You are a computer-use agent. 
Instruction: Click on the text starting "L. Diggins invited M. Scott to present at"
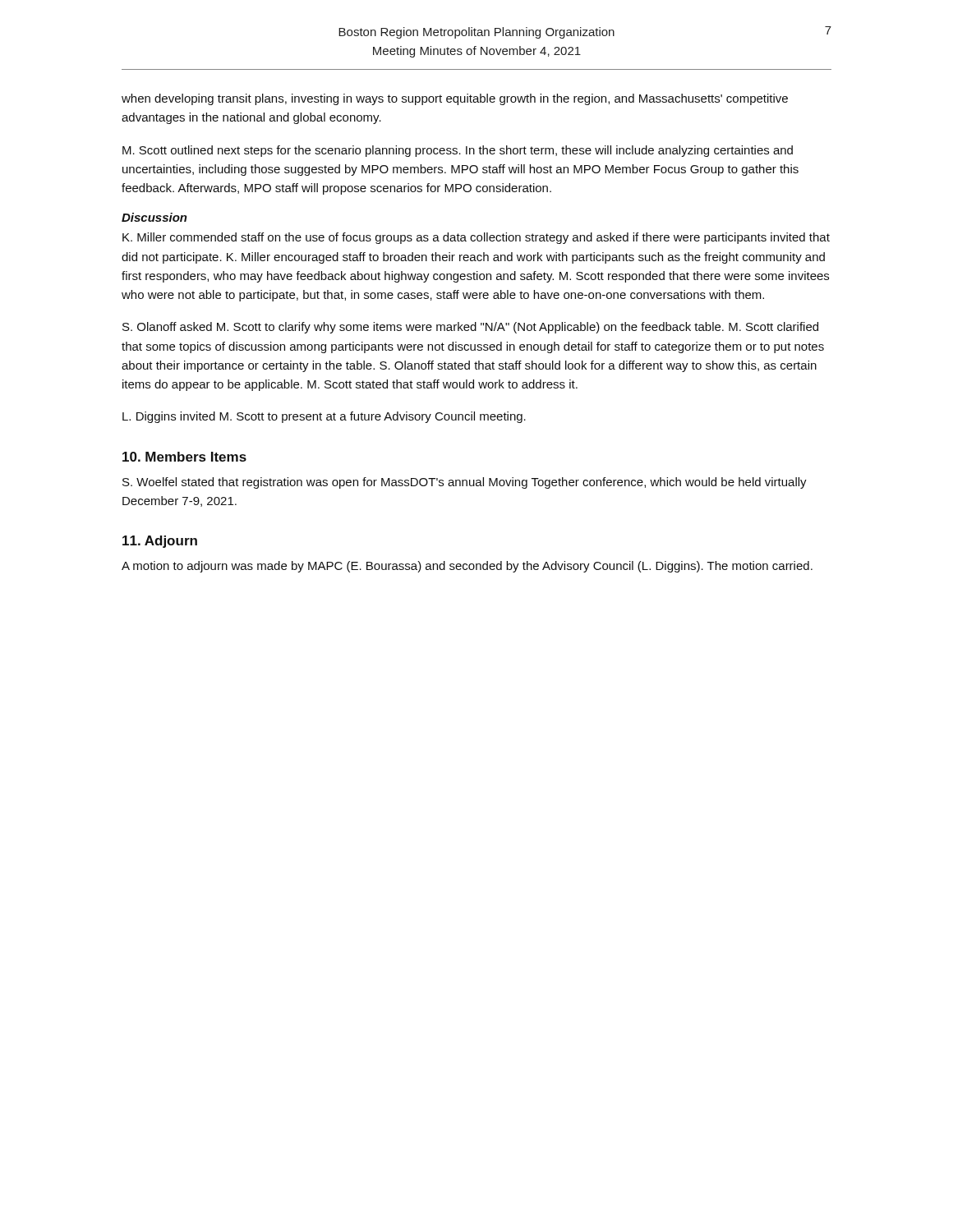pyautogui.click(x=324, y=416)
